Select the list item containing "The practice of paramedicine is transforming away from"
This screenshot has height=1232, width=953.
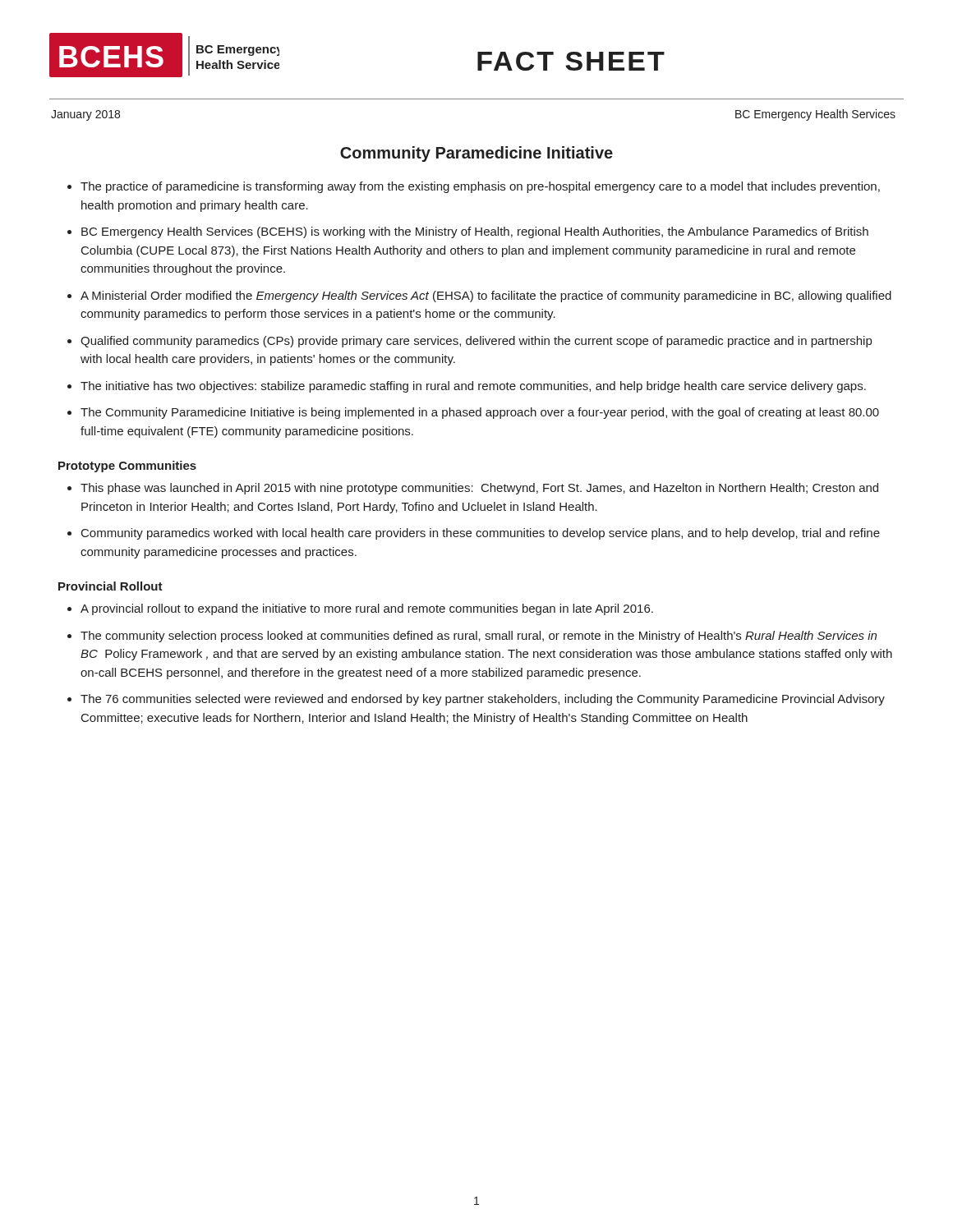click(481, 195)
